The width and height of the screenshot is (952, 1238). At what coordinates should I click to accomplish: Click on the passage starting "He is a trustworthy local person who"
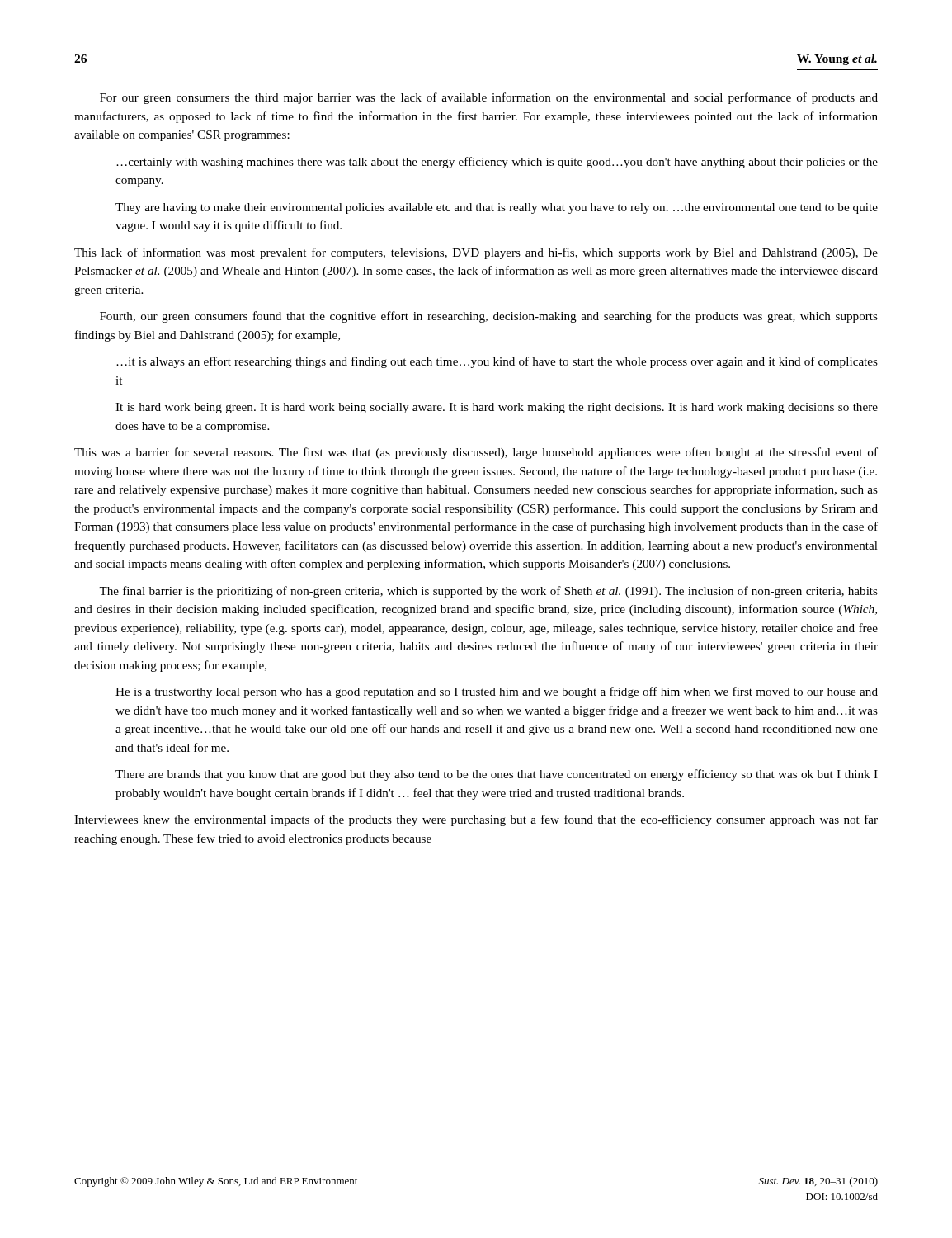click(x=497, y=719)
